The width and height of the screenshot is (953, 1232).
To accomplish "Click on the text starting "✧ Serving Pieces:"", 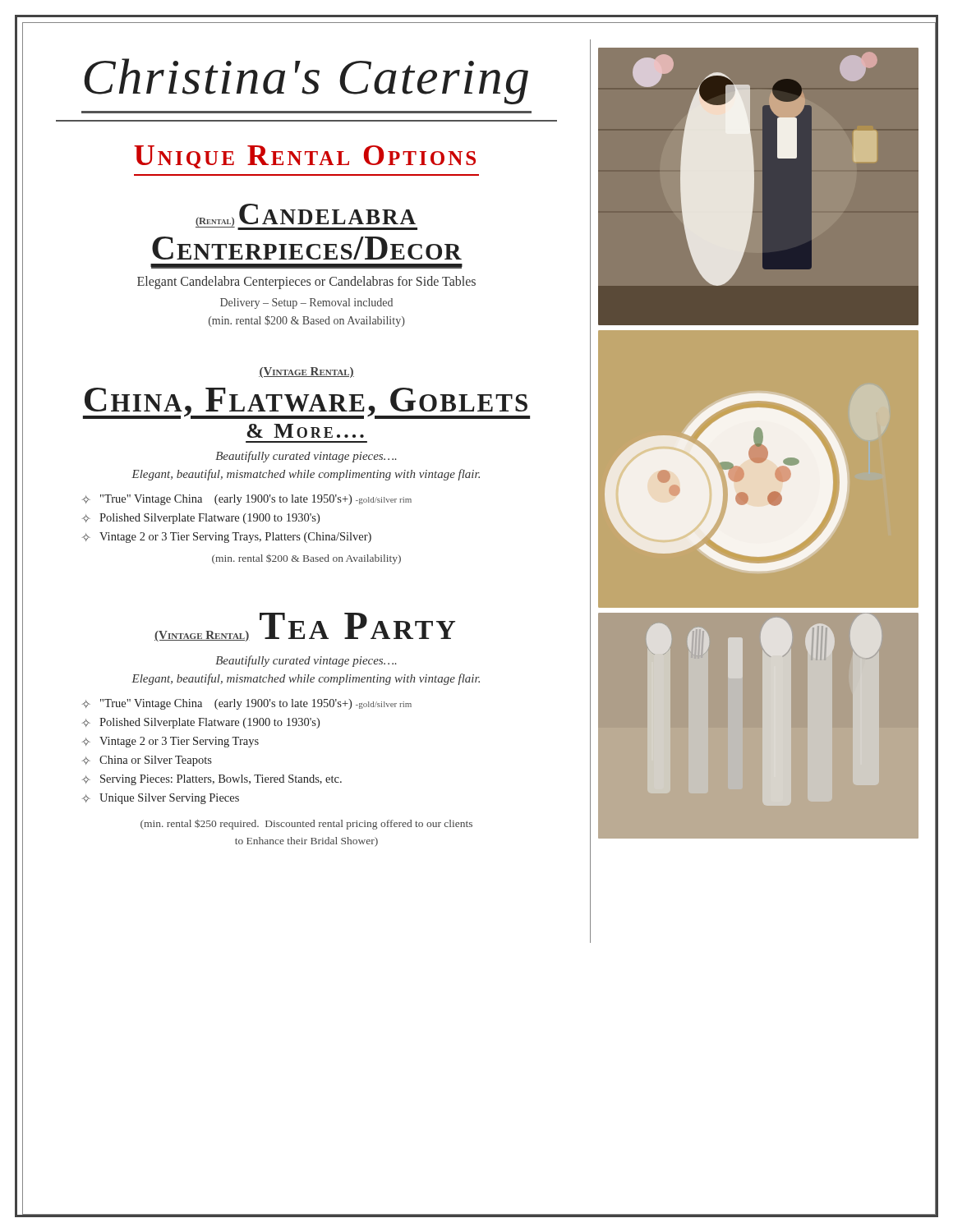I will click(x=211, y=780).
